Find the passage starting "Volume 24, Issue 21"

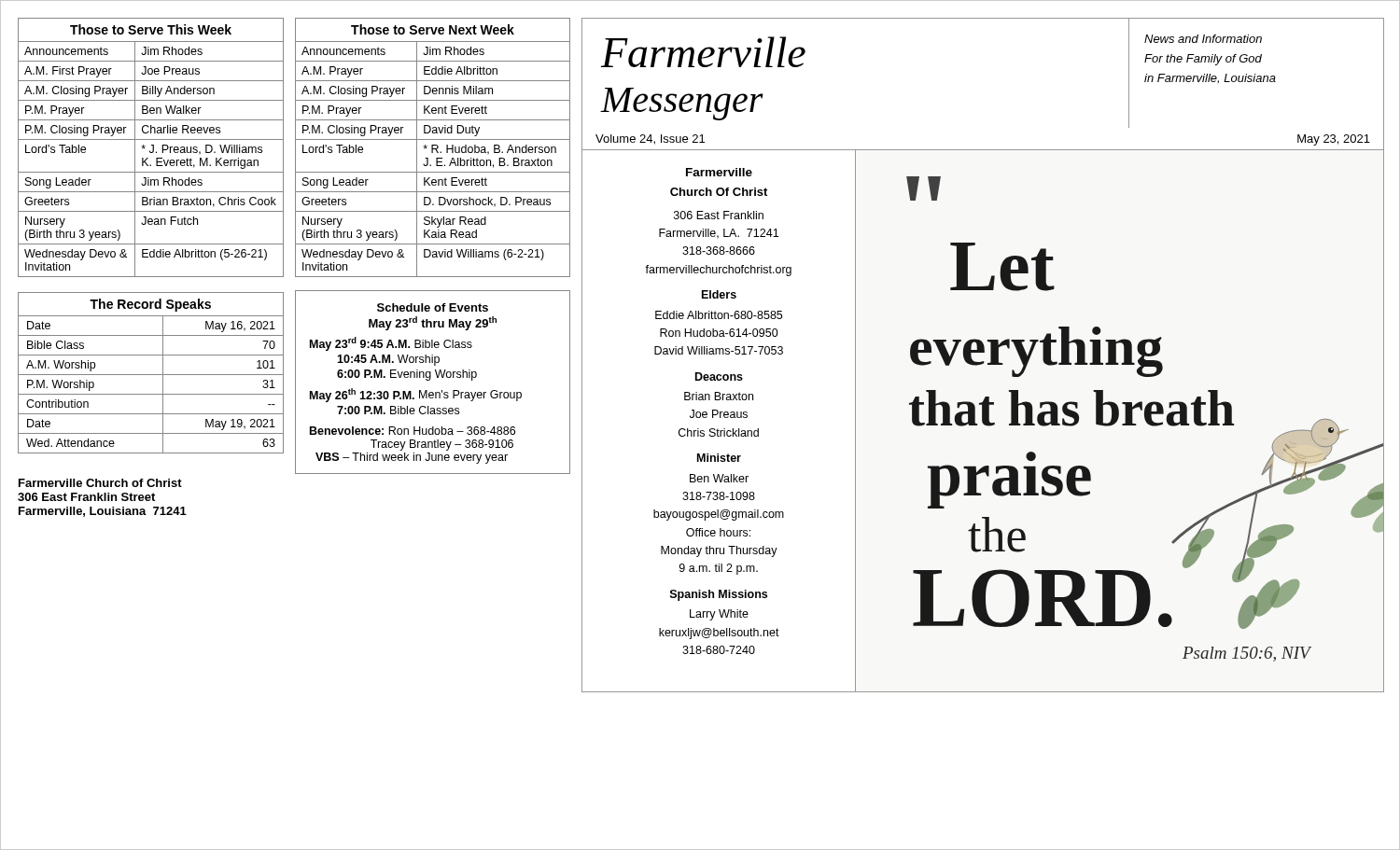650,138
